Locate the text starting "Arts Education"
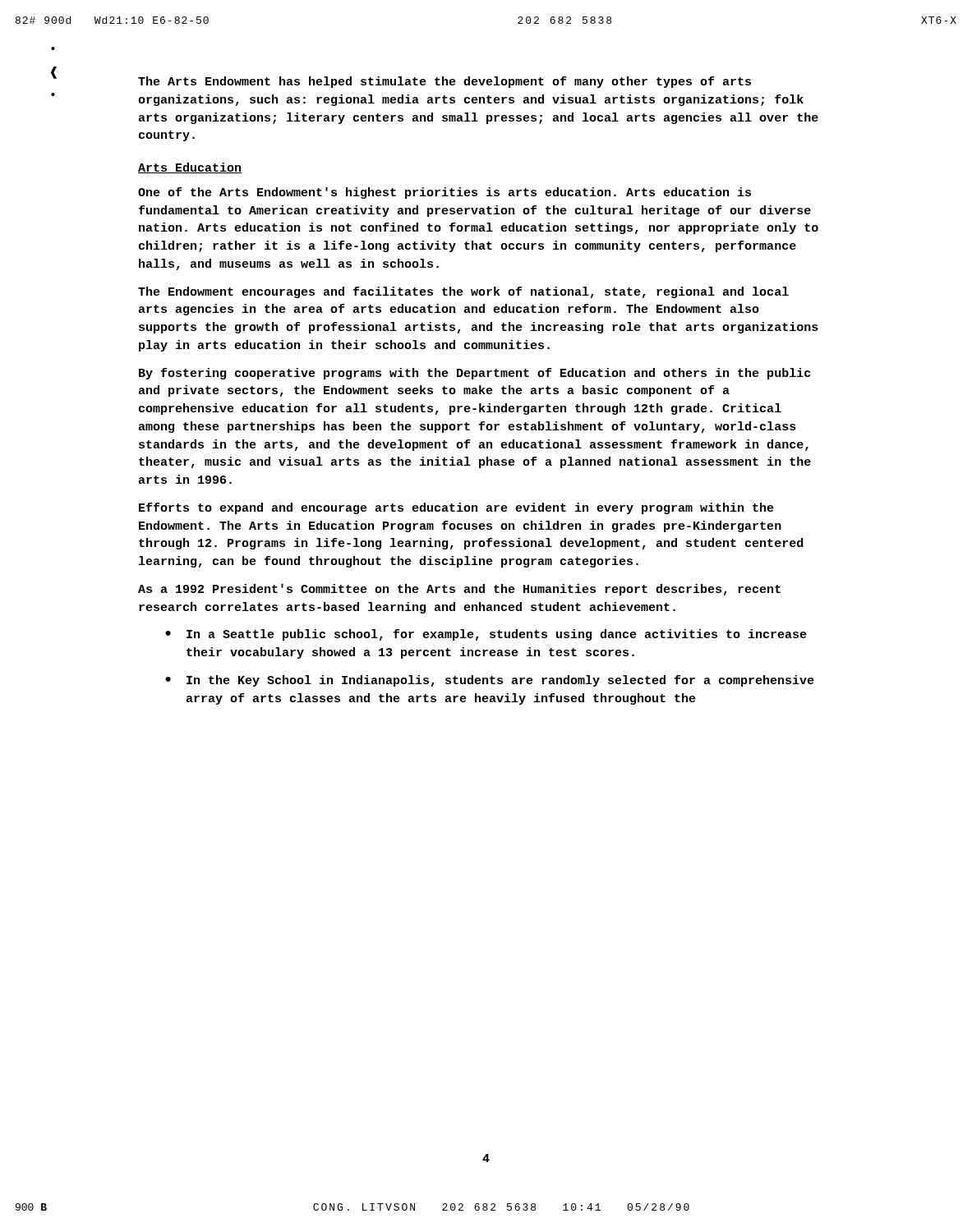Viewport: 972px width, 1232px height. 190,169
